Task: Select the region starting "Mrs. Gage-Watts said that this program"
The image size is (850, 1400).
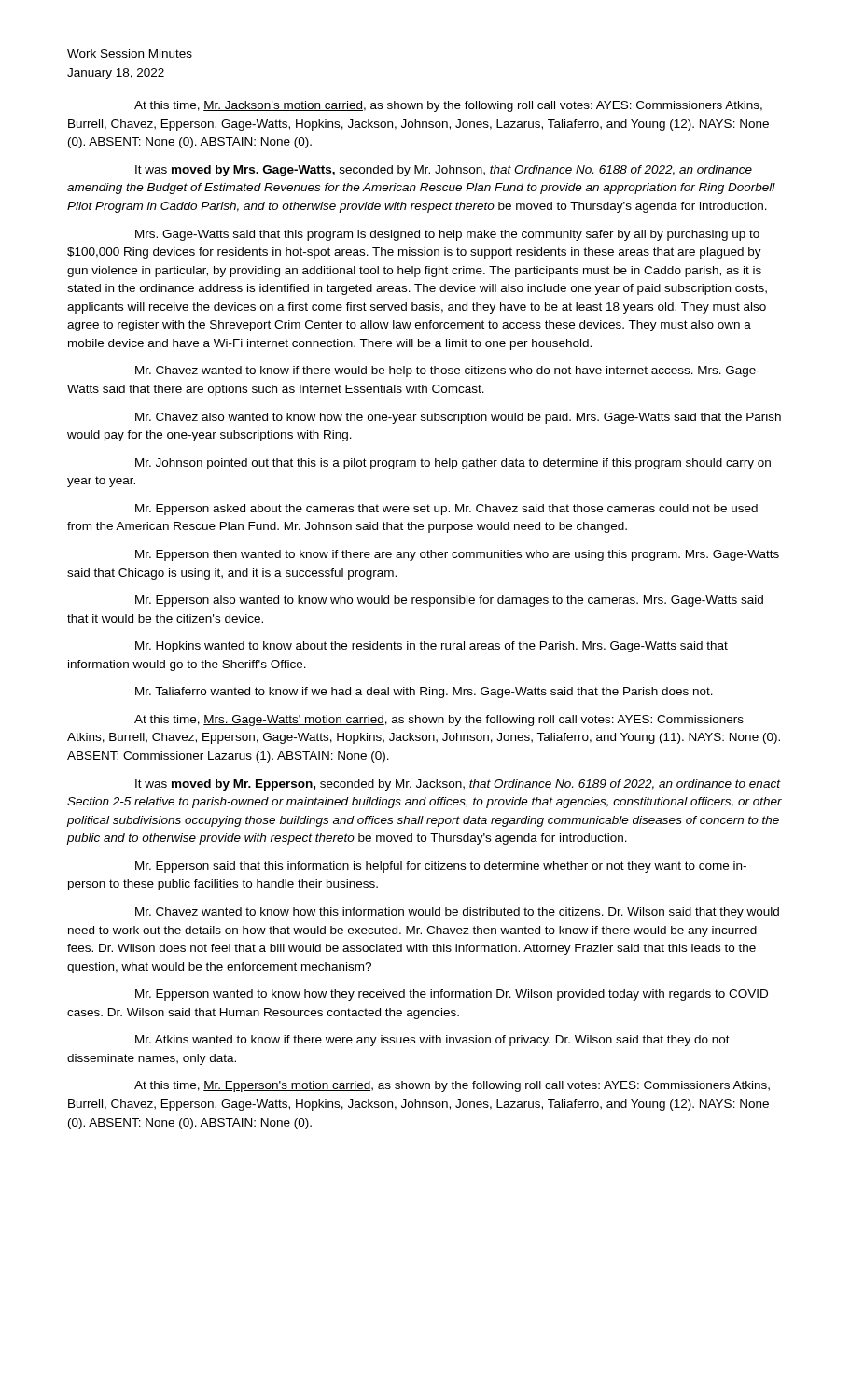Action: [425, 288]
